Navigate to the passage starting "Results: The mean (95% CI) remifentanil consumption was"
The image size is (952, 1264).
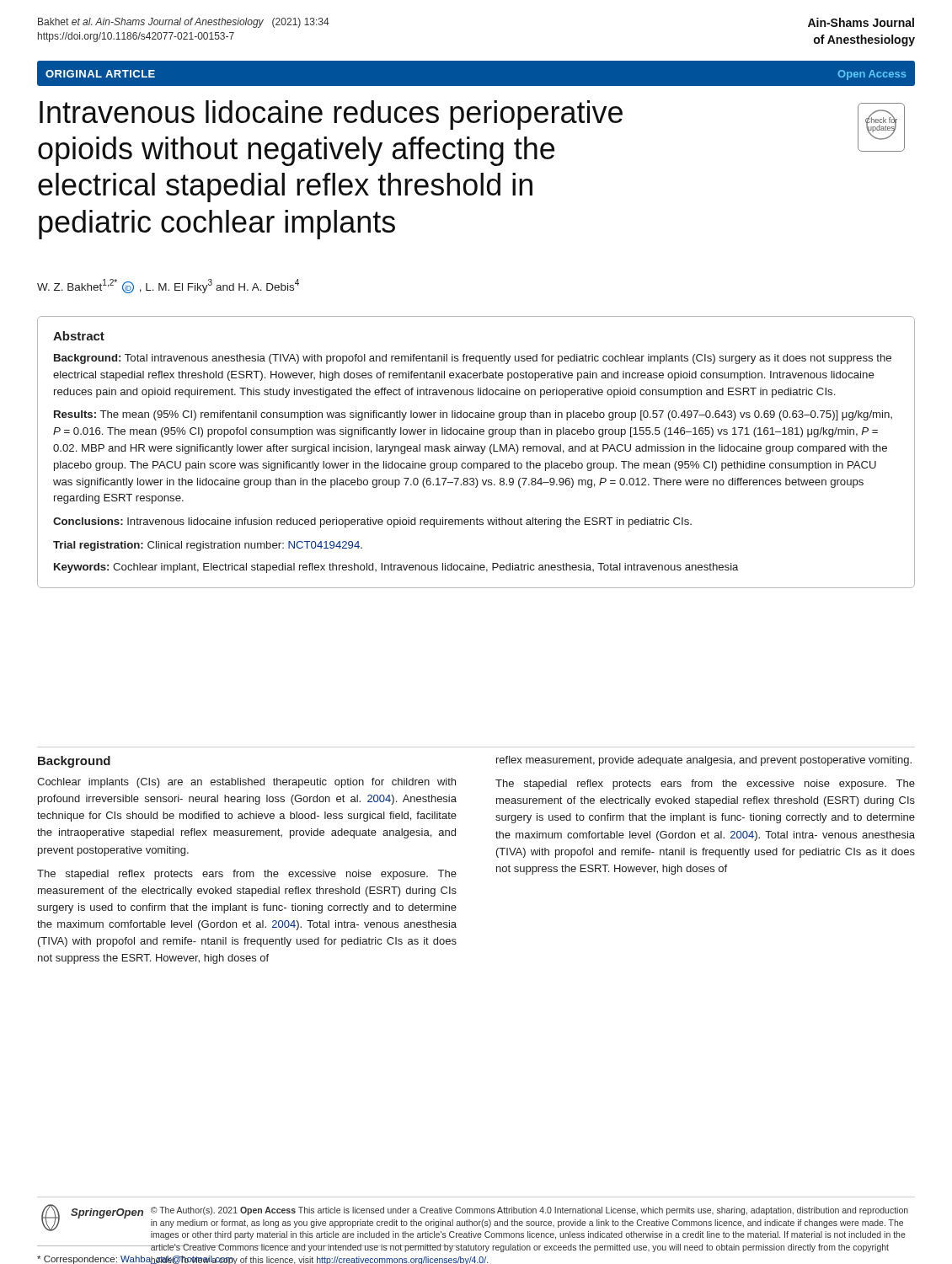click(473, 456)
